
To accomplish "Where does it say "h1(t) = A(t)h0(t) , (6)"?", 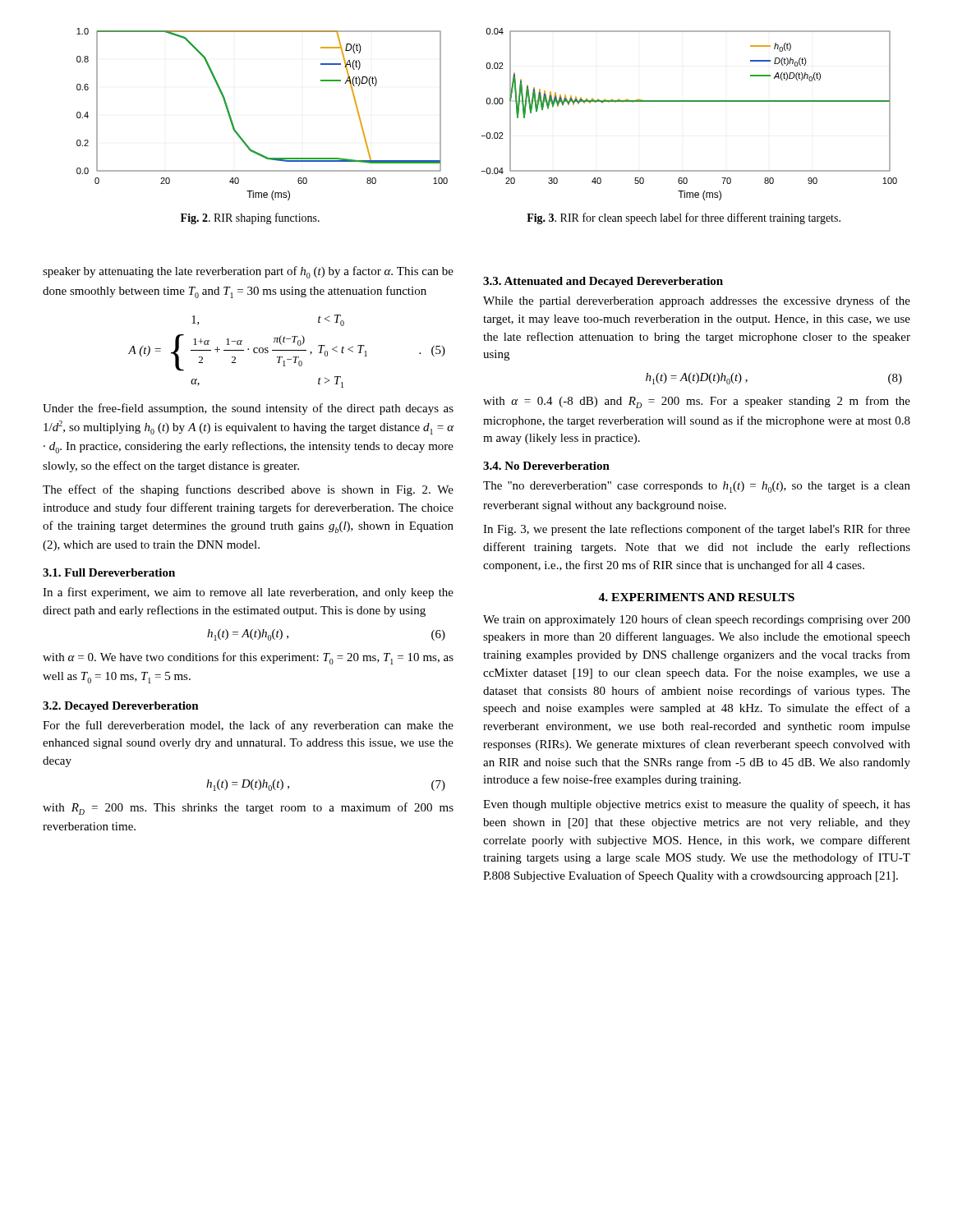I will tap(248, 634).
